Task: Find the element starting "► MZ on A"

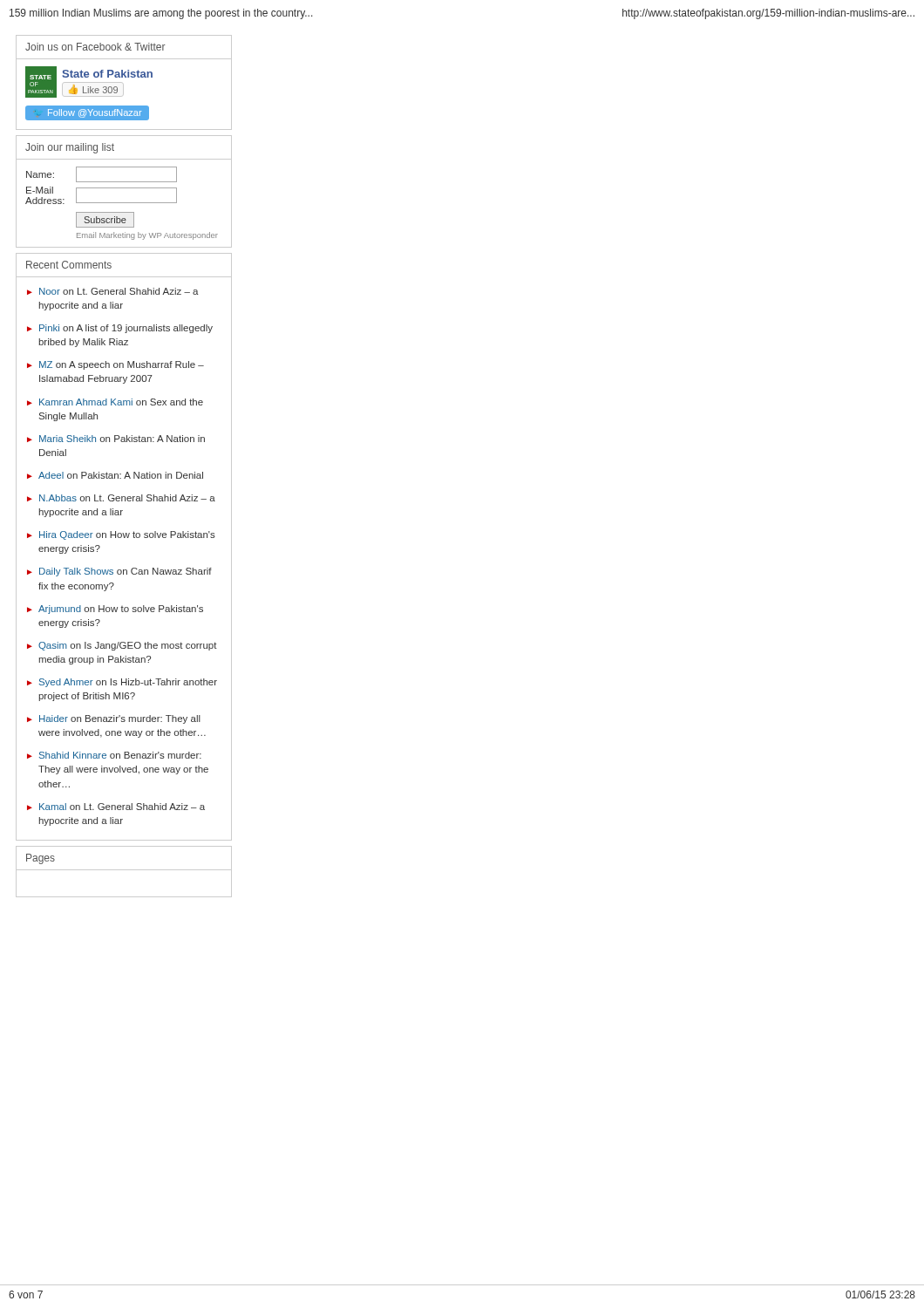Action: tap(124, 372)
